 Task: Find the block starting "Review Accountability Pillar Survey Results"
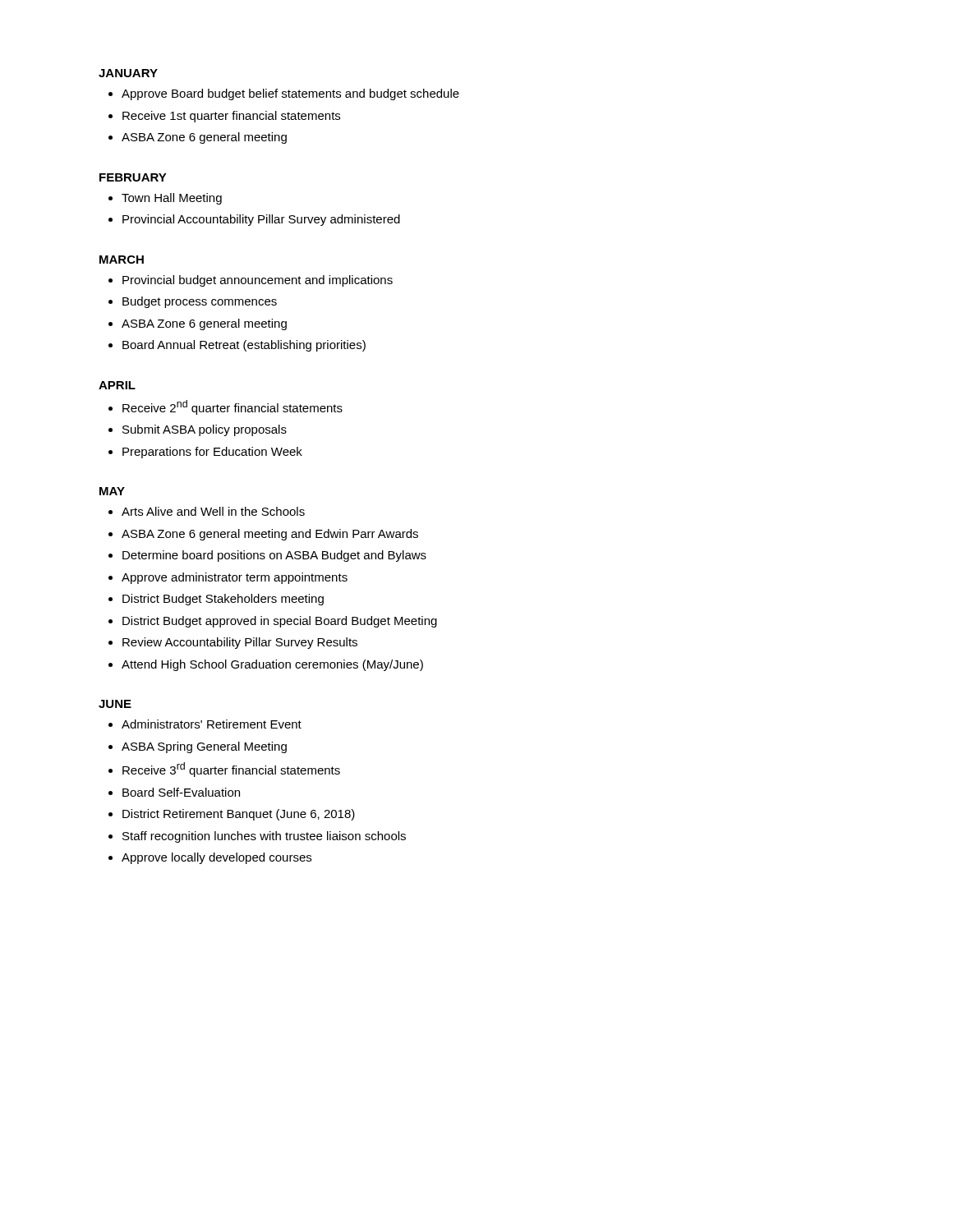click(240, 642)
